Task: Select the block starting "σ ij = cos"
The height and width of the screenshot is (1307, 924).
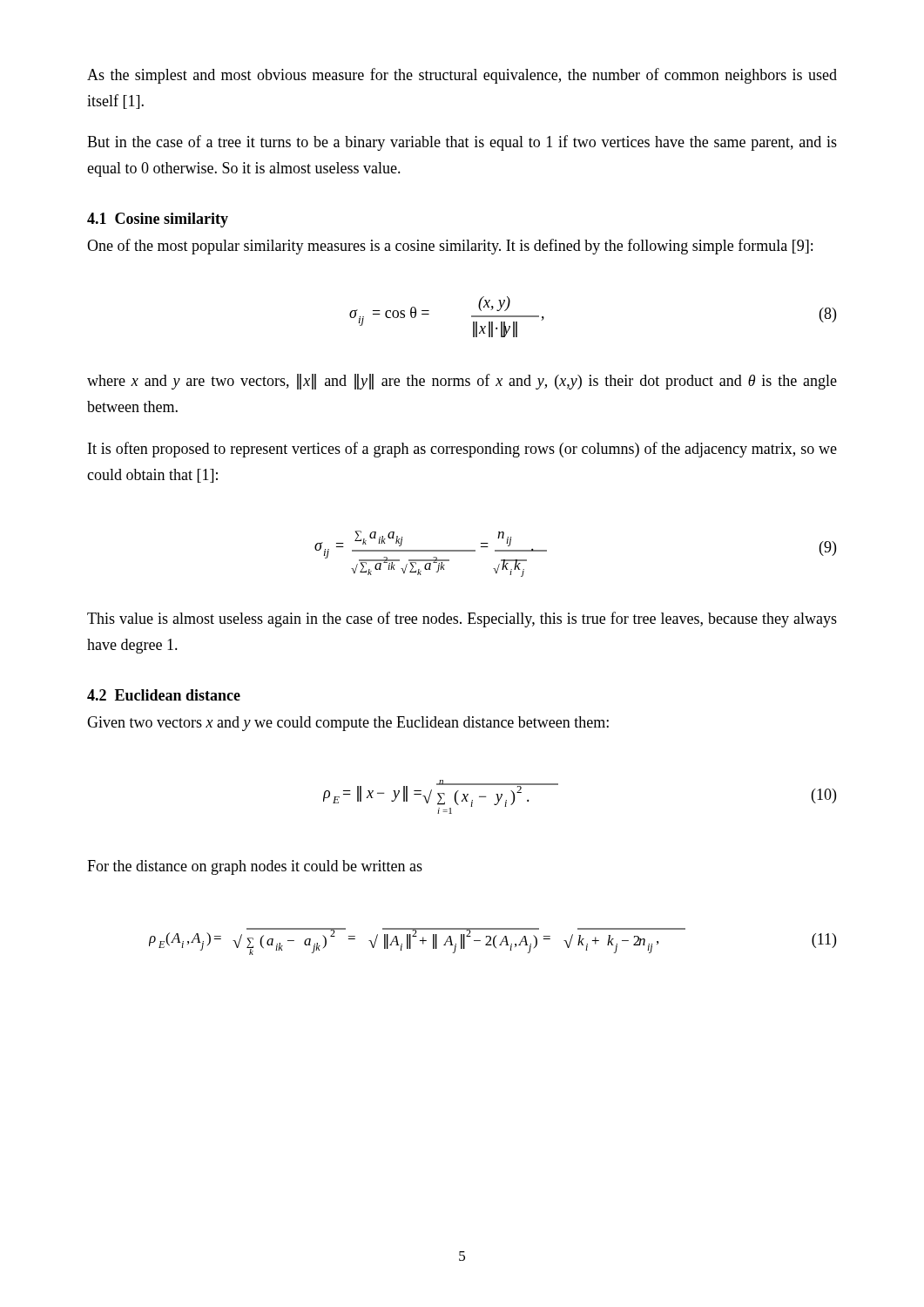Action: 462,314
